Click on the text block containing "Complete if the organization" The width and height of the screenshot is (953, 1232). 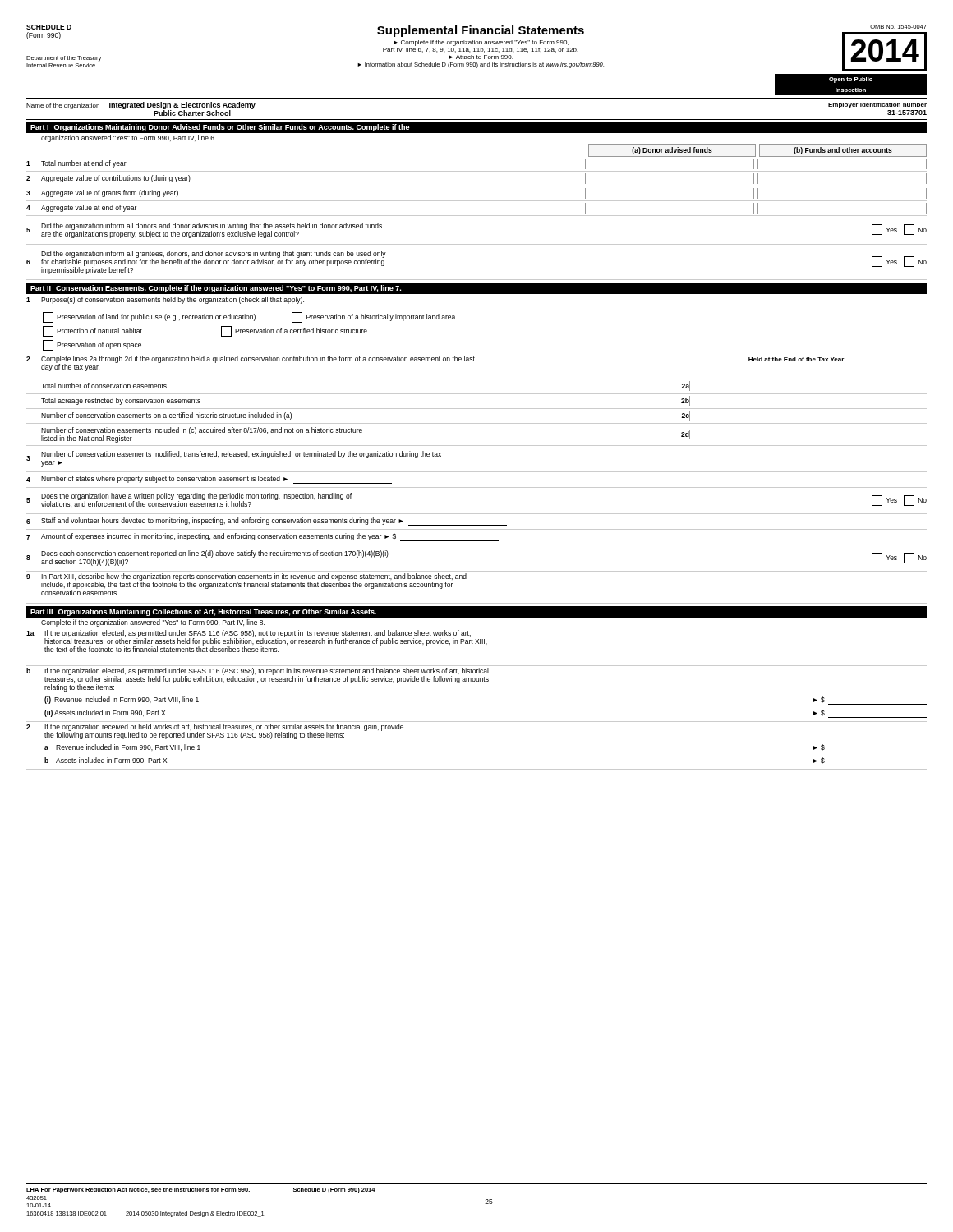[153, 622]
